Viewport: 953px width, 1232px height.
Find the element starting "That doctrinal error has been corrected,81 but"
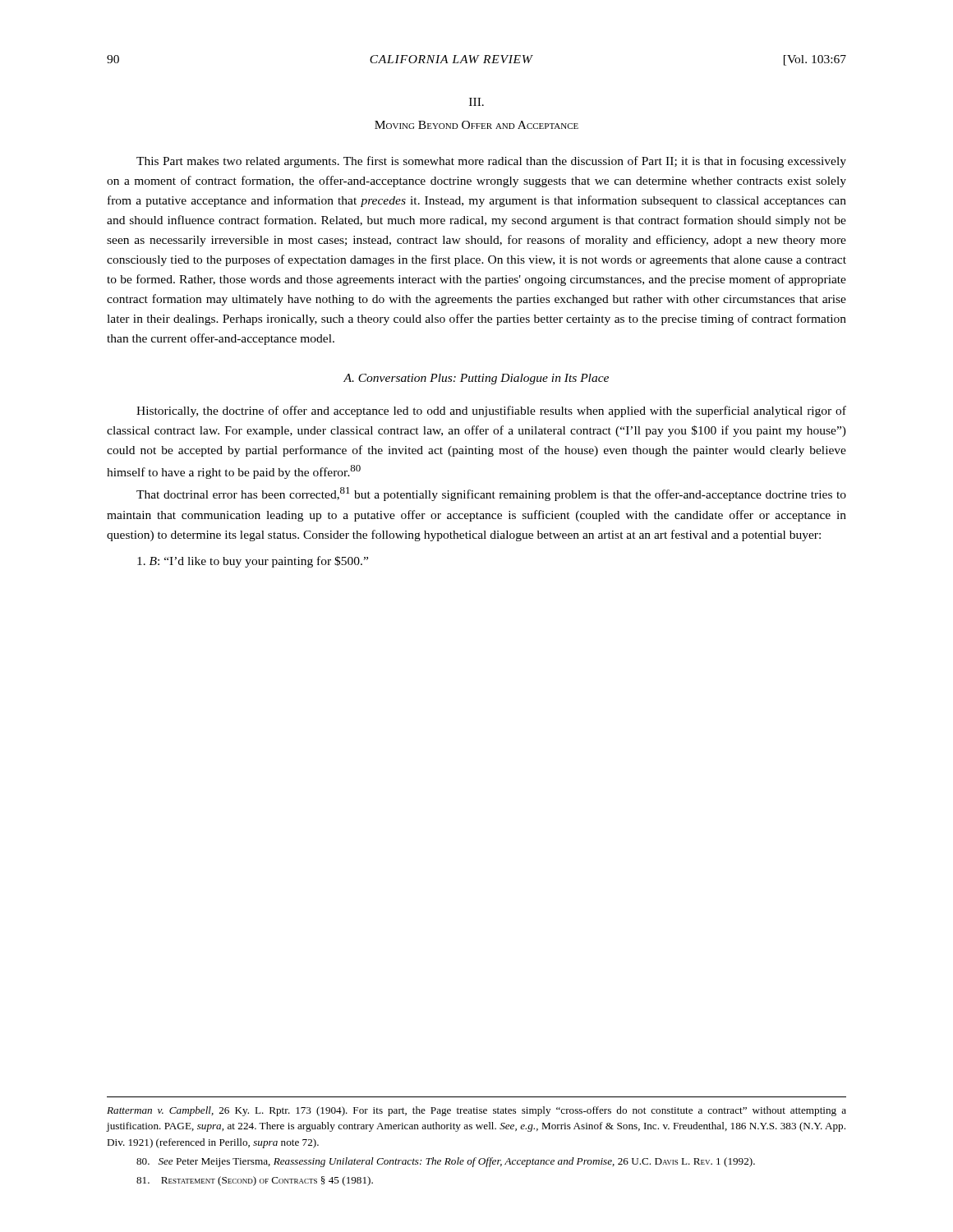476,513
